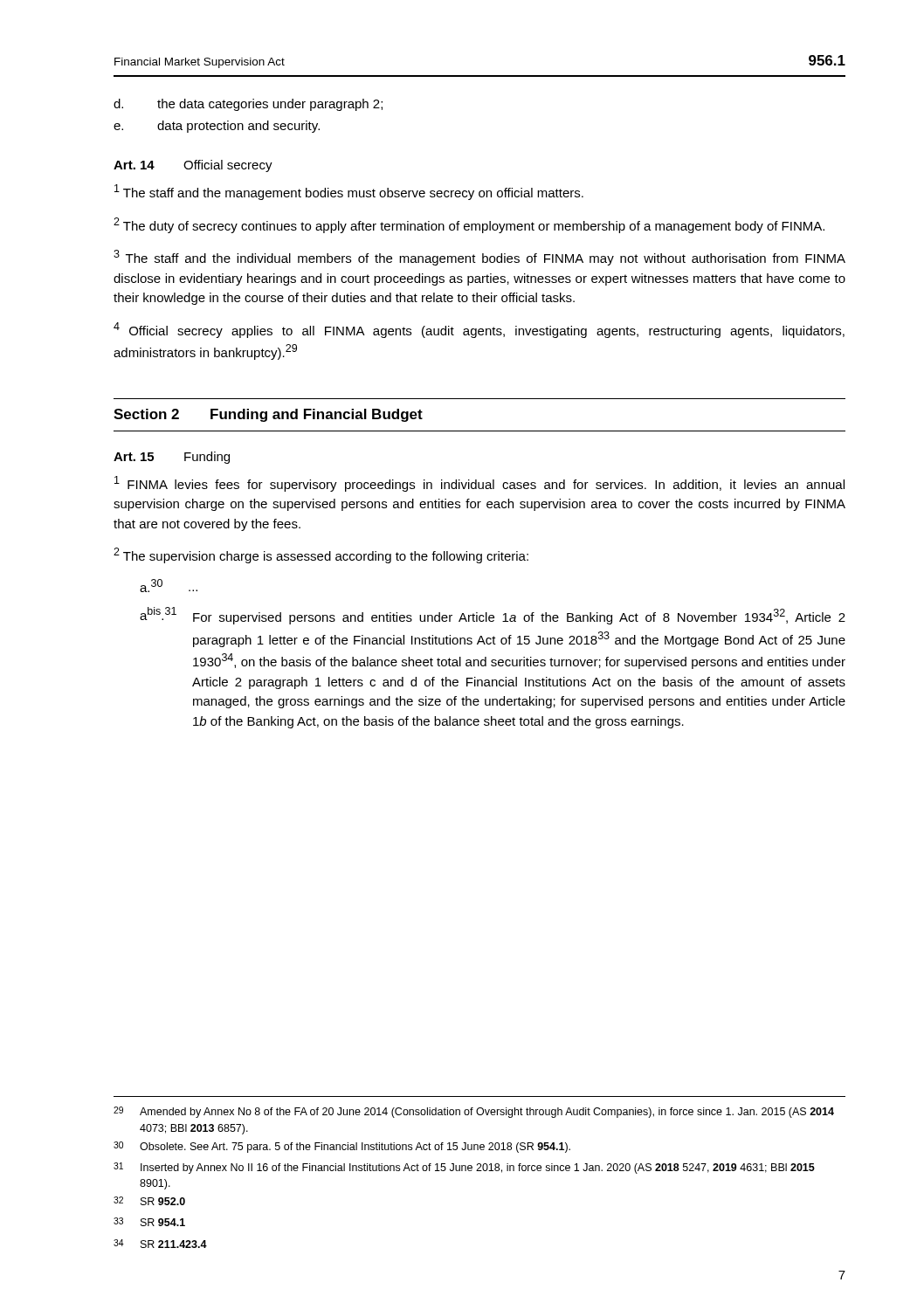924x1310 pixels.
Task: Point to the text block starting "Art. 15 Funding"
Action: tap(124, 457)
